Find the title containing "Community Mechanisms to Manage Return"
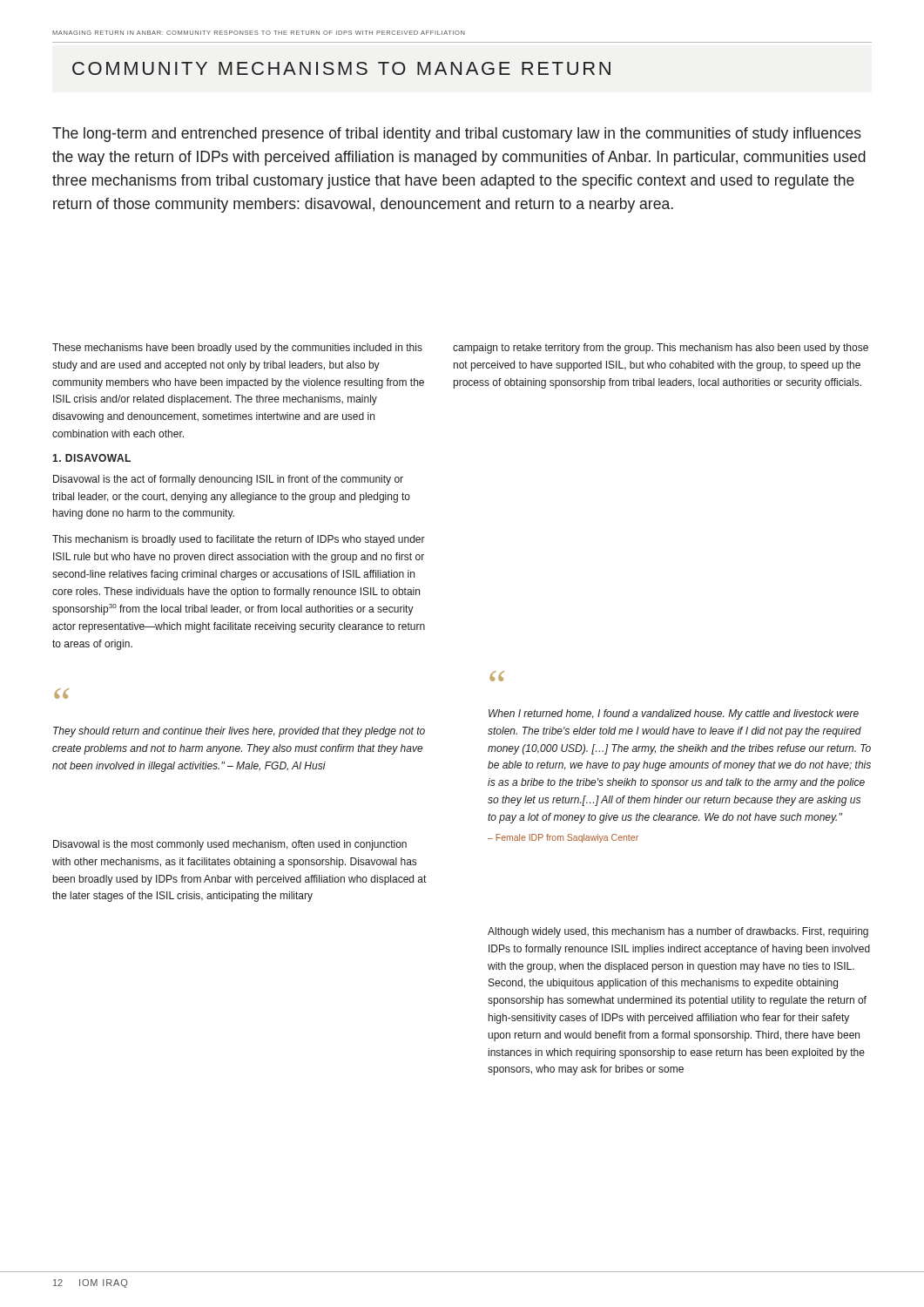The width and height of the screenshot is (924, 1307). click(462, 69)
